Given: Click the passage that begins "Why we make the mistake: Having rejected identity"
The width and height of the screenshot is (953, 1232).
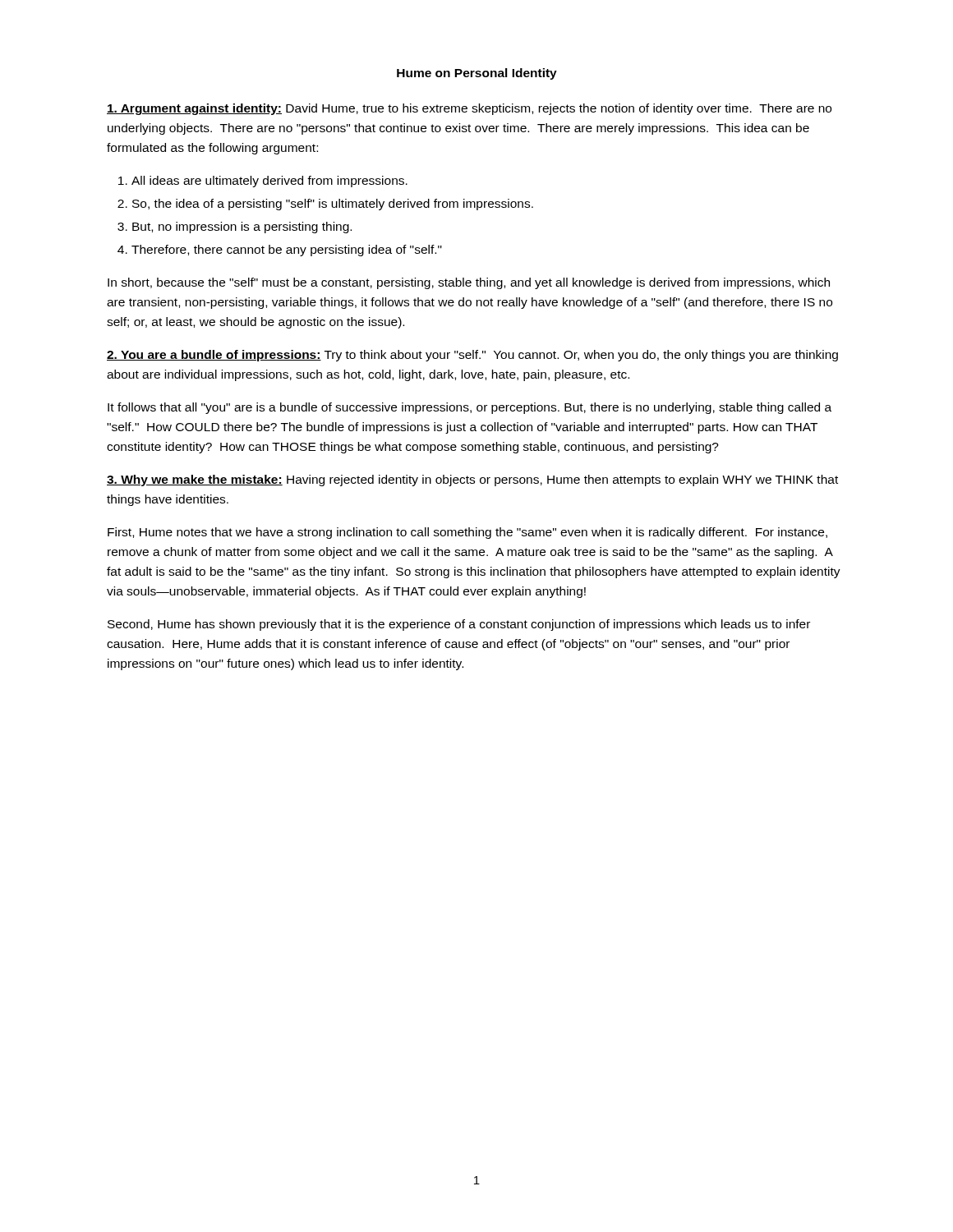Looking at the screenshot, I should (472, 489).
